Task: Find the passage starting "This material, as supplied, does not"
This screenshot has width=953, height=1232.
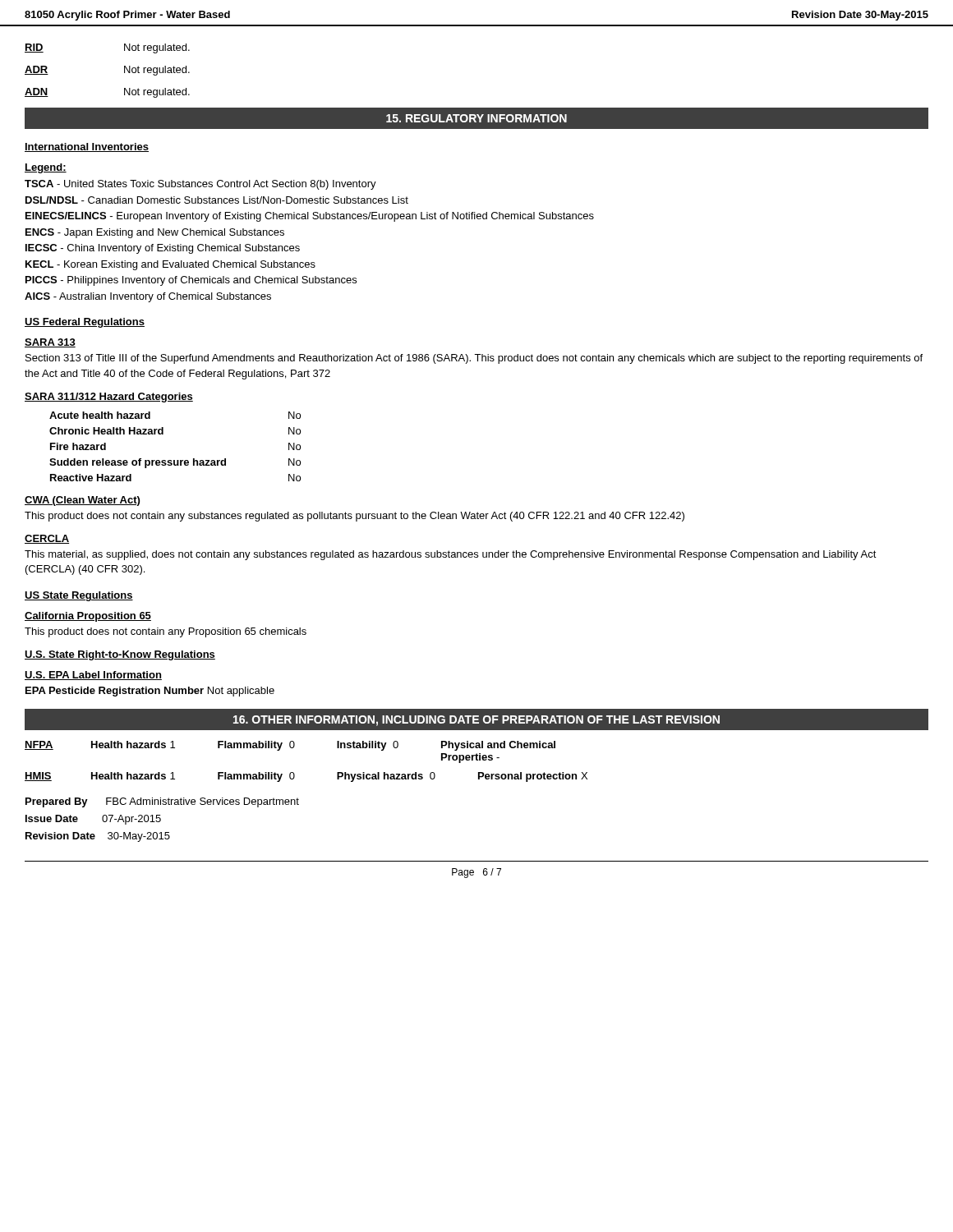Action: 450,561
